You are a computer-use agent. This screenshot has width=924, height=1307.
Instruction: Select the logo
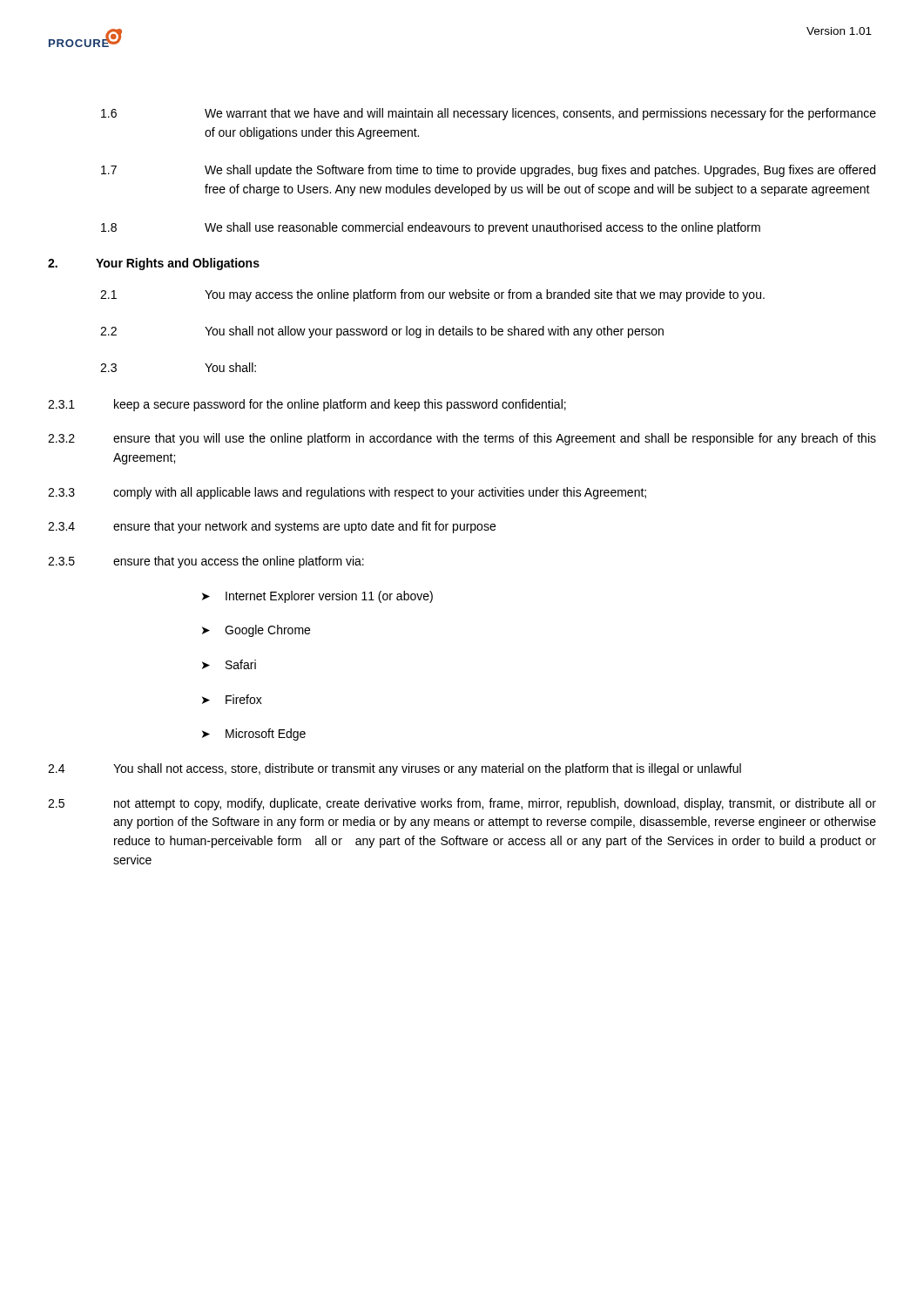point(87,41)
